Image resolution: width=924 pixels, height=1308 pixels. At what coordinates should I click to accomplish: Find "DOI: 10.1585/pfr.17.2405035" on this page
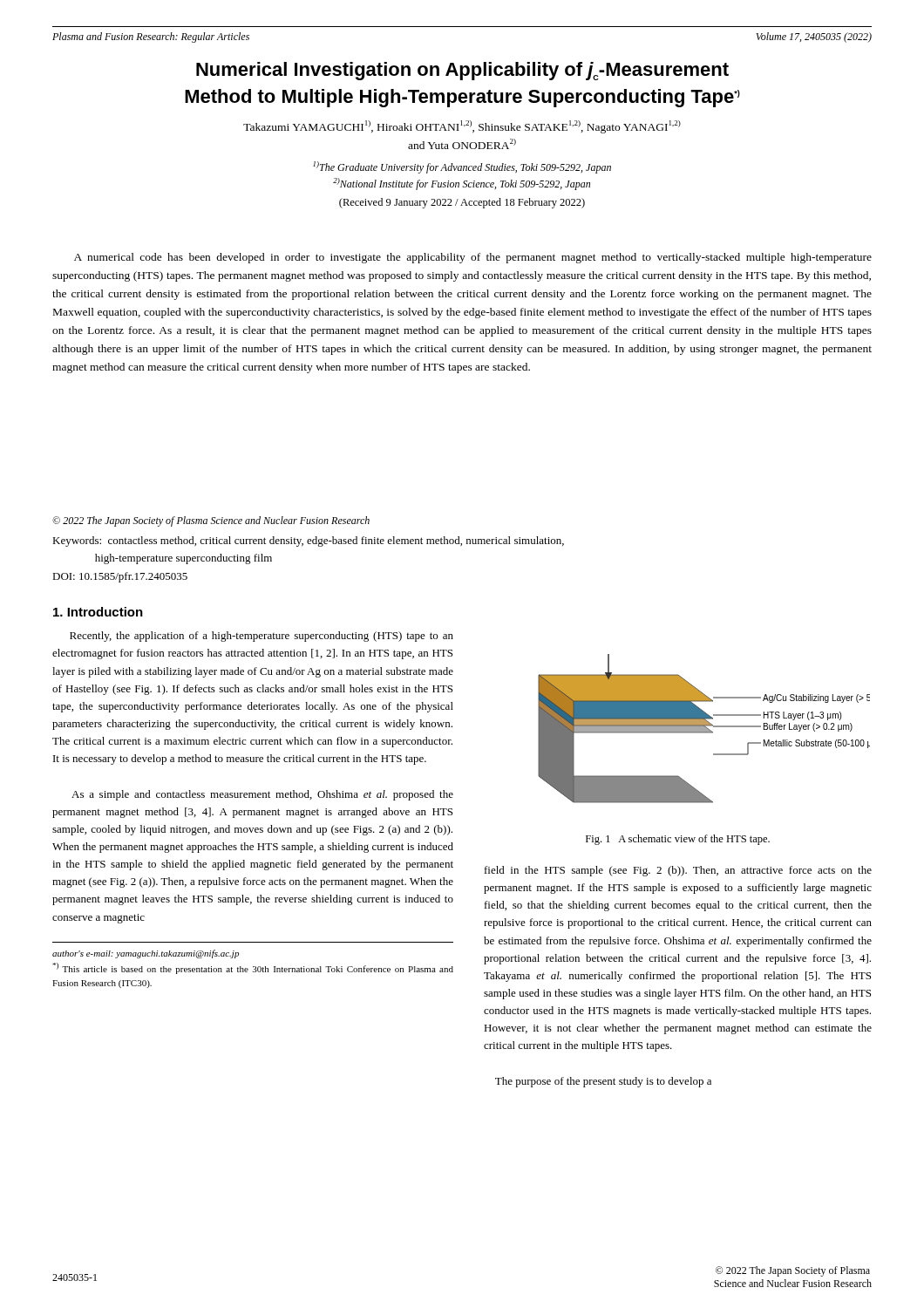[x=120, y=576]
